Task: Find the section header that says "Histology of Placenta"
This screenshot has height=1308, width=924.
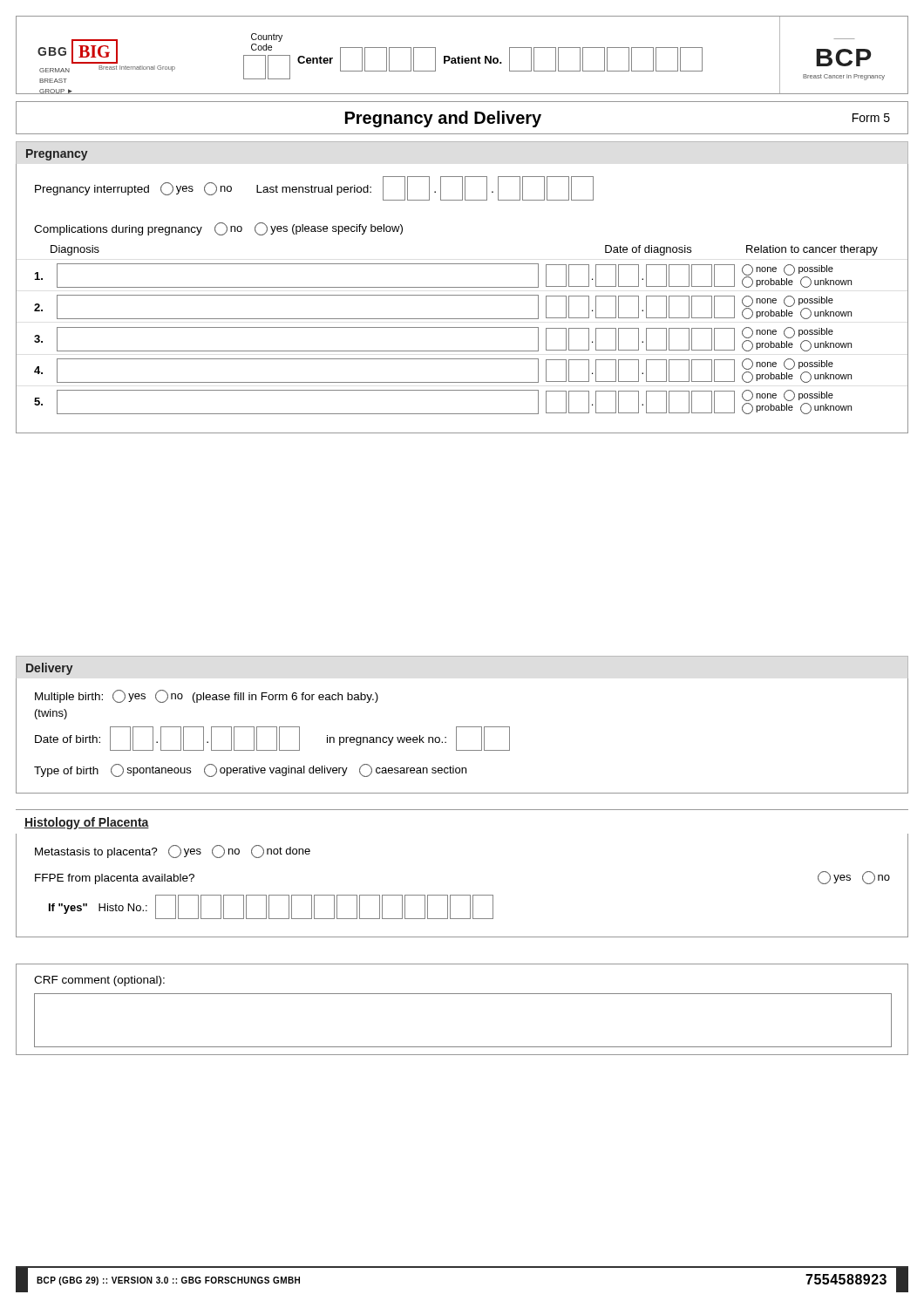Action: click(x=86, y=822)
